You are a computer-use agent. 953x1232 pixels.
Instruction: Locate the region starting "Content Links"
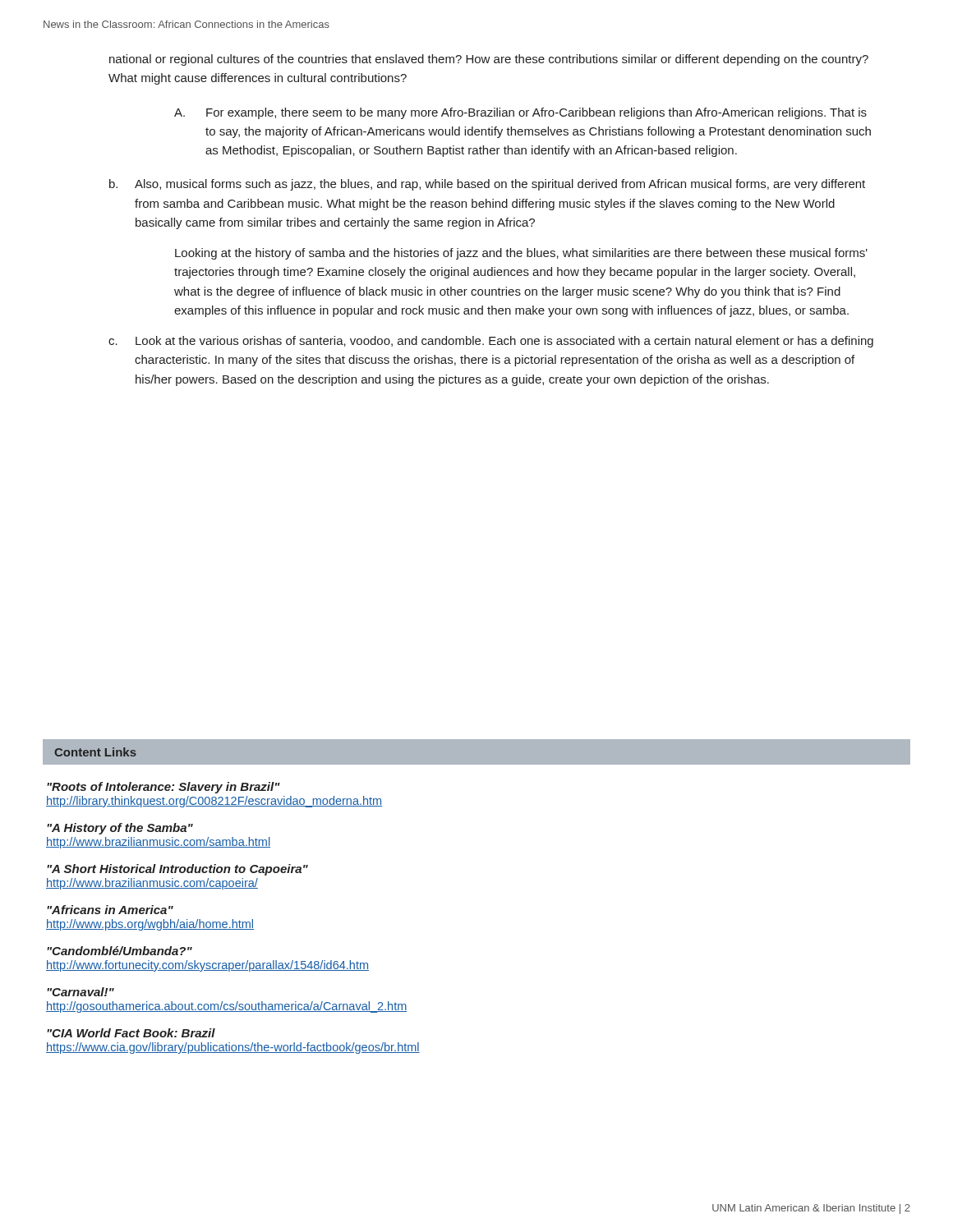(95, 752)
